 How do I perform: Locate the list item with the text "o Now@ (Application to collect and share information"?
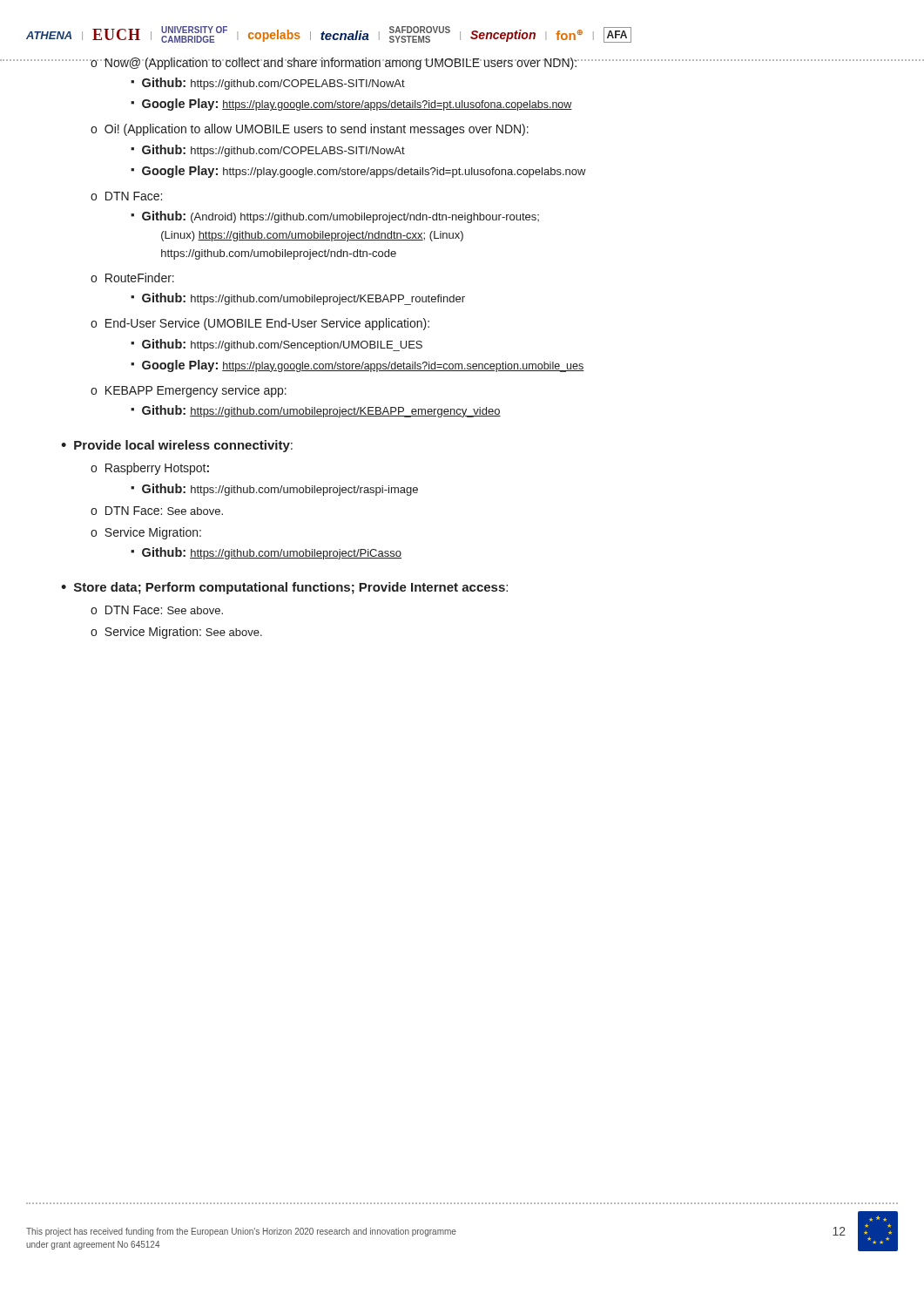[486, 64]
